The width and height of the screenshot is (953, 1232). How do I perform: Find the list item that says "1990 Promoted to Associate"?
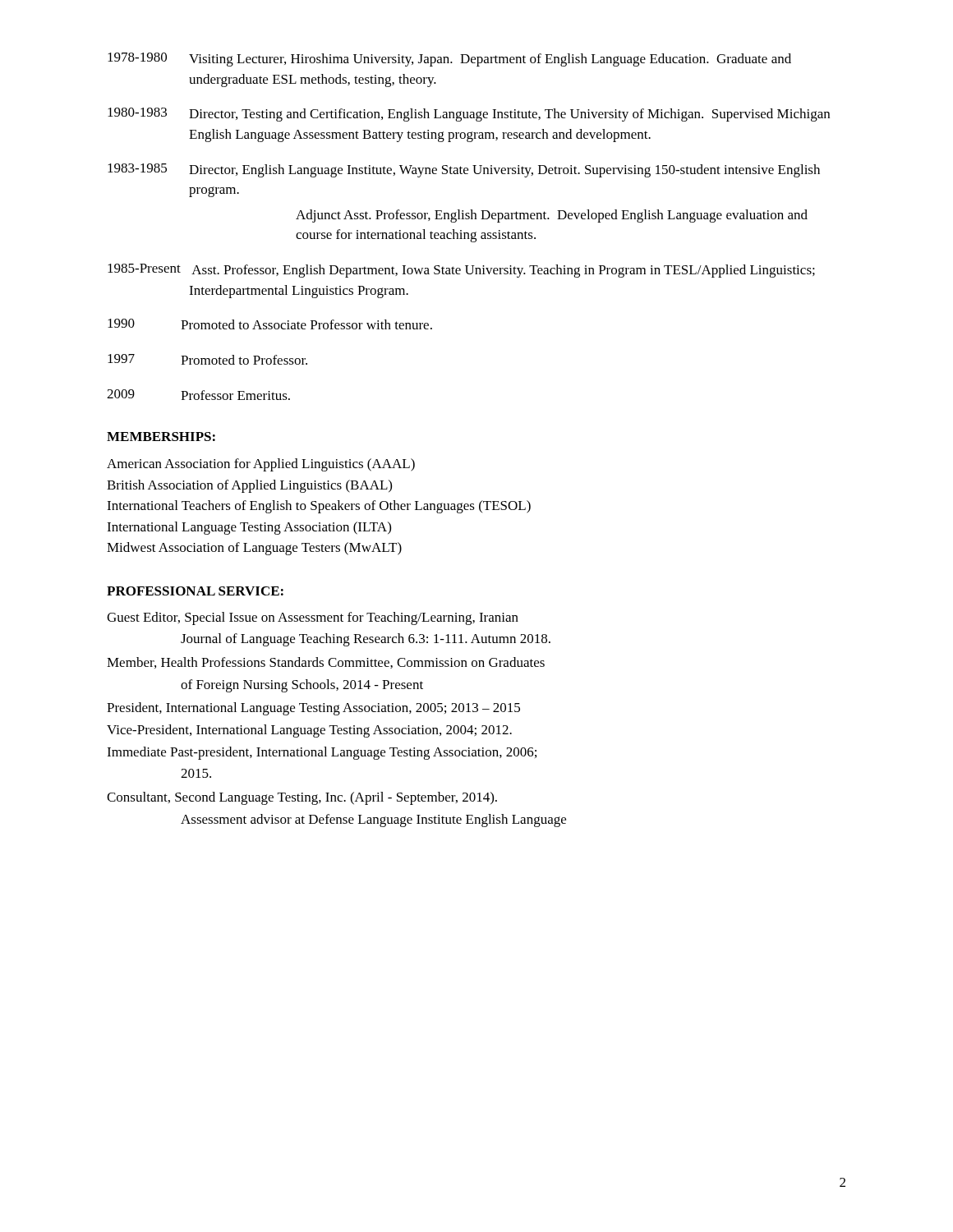270,324
